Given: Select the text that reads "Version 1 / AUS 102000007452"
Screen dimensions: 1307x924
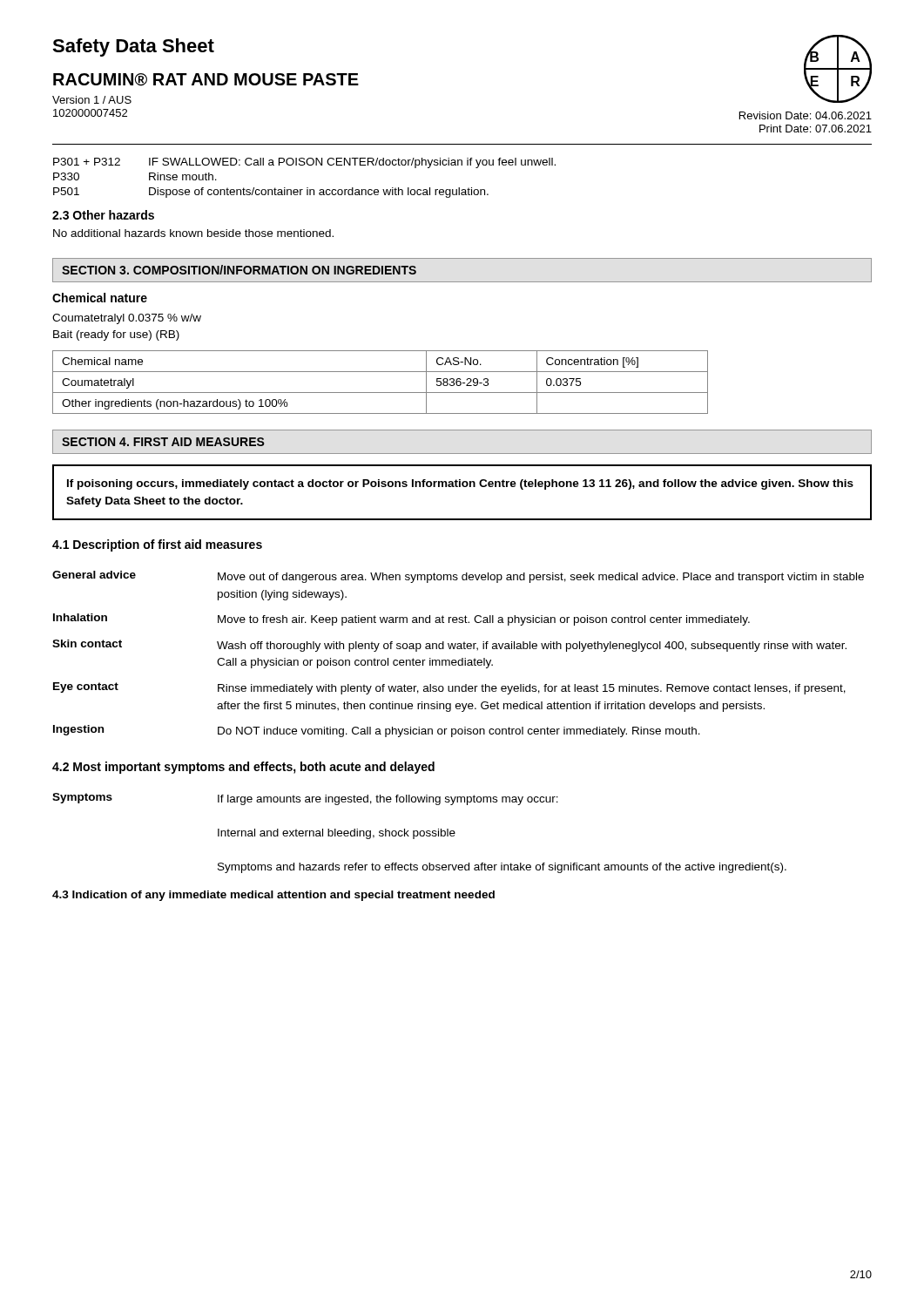Looking at the screenshot, I should pyautogui.click(x=92, y=106).
